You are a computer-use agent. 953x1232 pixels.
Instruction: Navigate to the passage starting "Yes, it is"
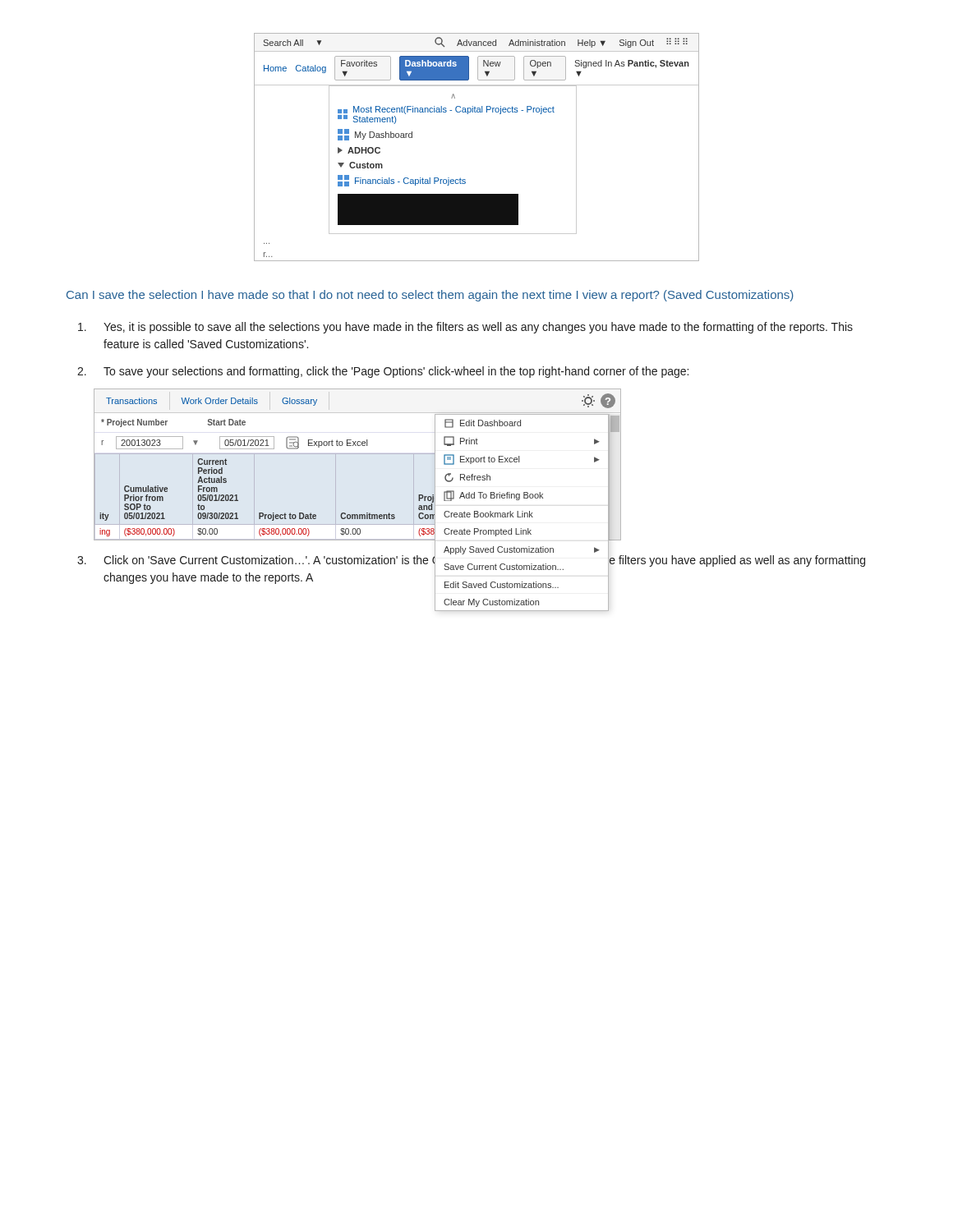coord(482,336)
